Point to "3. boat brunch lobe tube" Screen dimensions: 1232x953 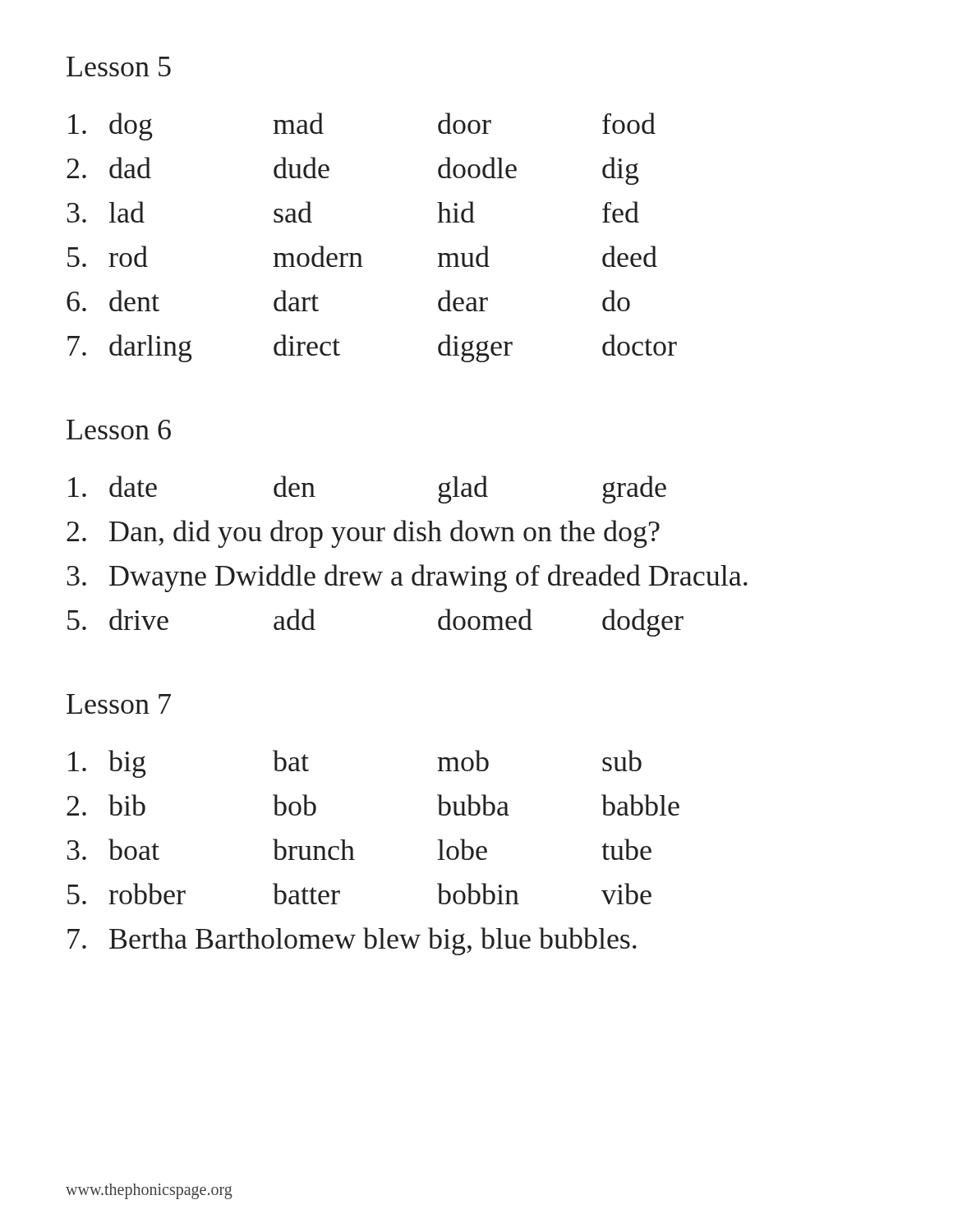click(x=130, y=847)
